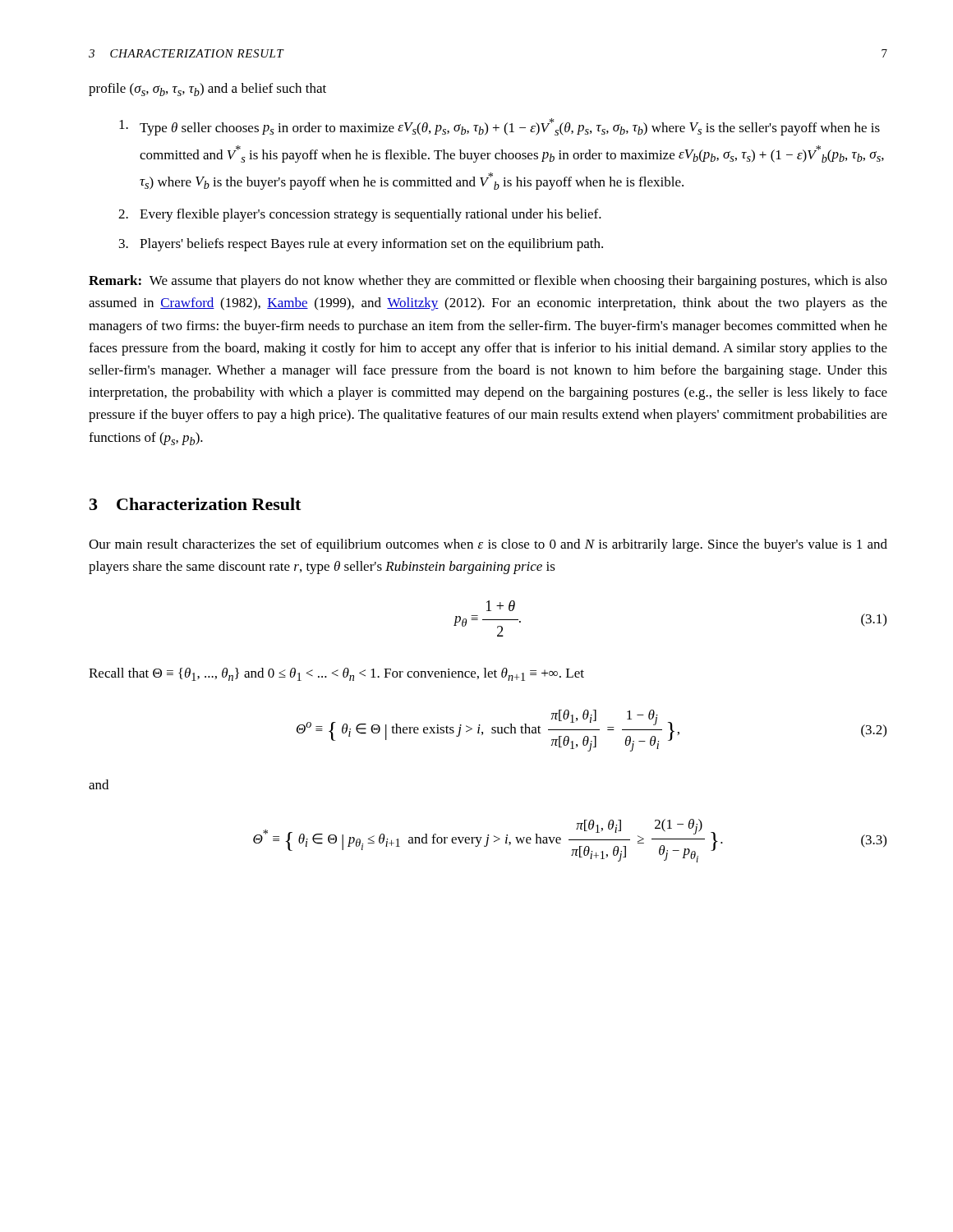The image size is (953, 1232).
Task: Point to the formula beginning "Θo ≡ { θi ∈ Θ"
Action: point(591,730)
